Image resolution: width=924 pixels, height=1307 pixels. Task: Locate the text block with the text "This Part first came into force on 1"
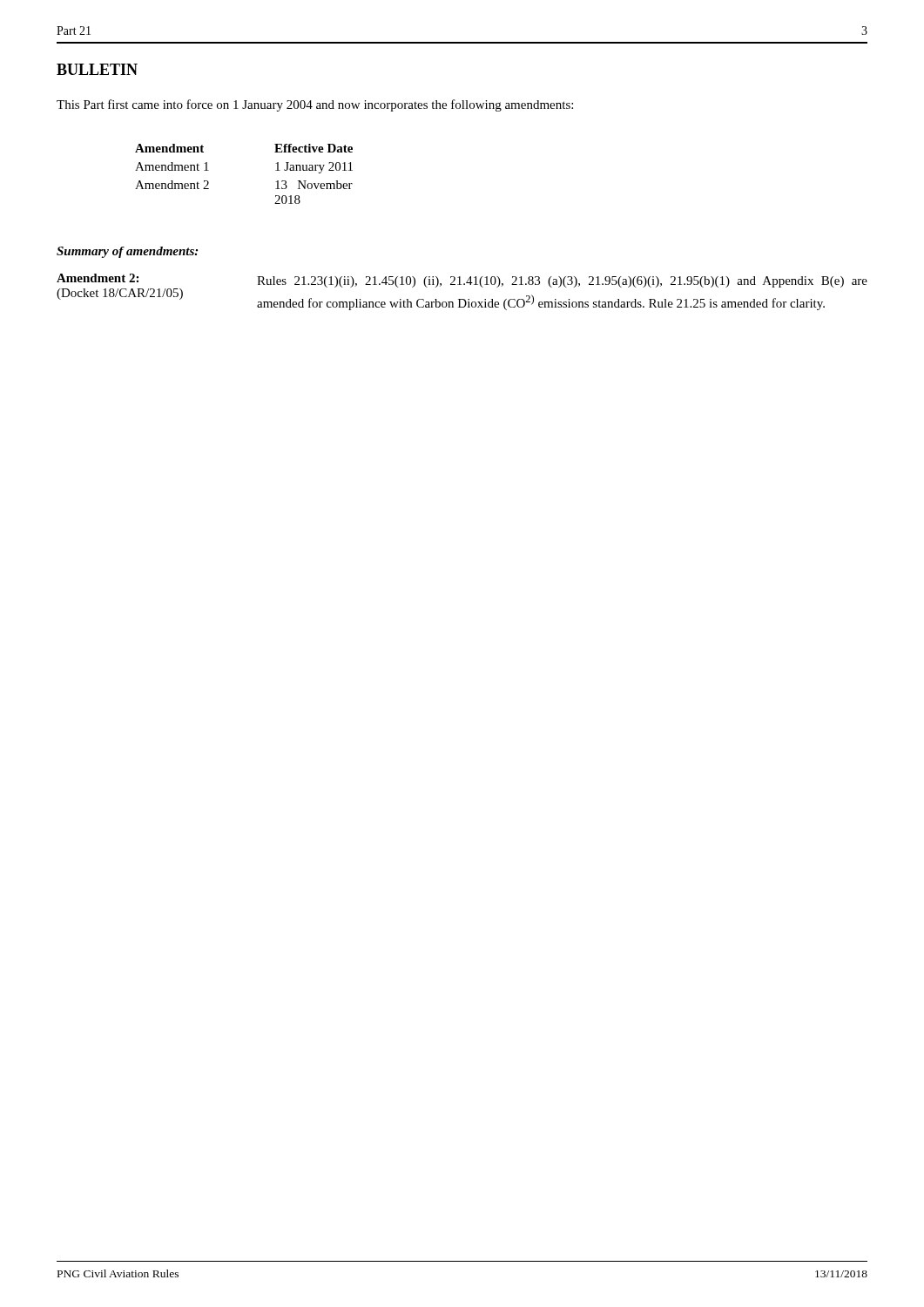tap(315, 105)
